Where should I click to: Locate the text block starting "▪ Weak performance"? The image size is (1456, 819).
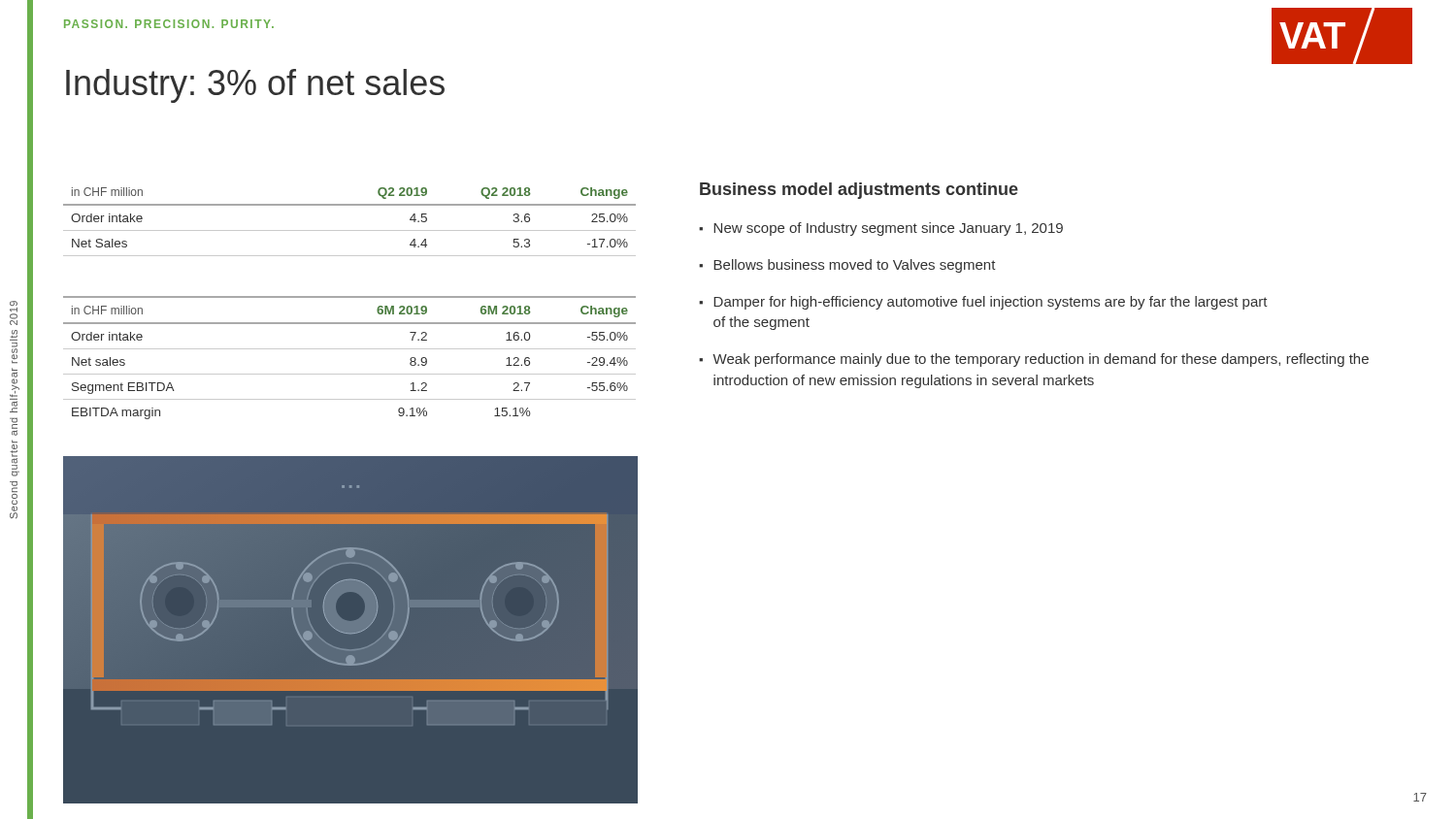point(1058,370)
